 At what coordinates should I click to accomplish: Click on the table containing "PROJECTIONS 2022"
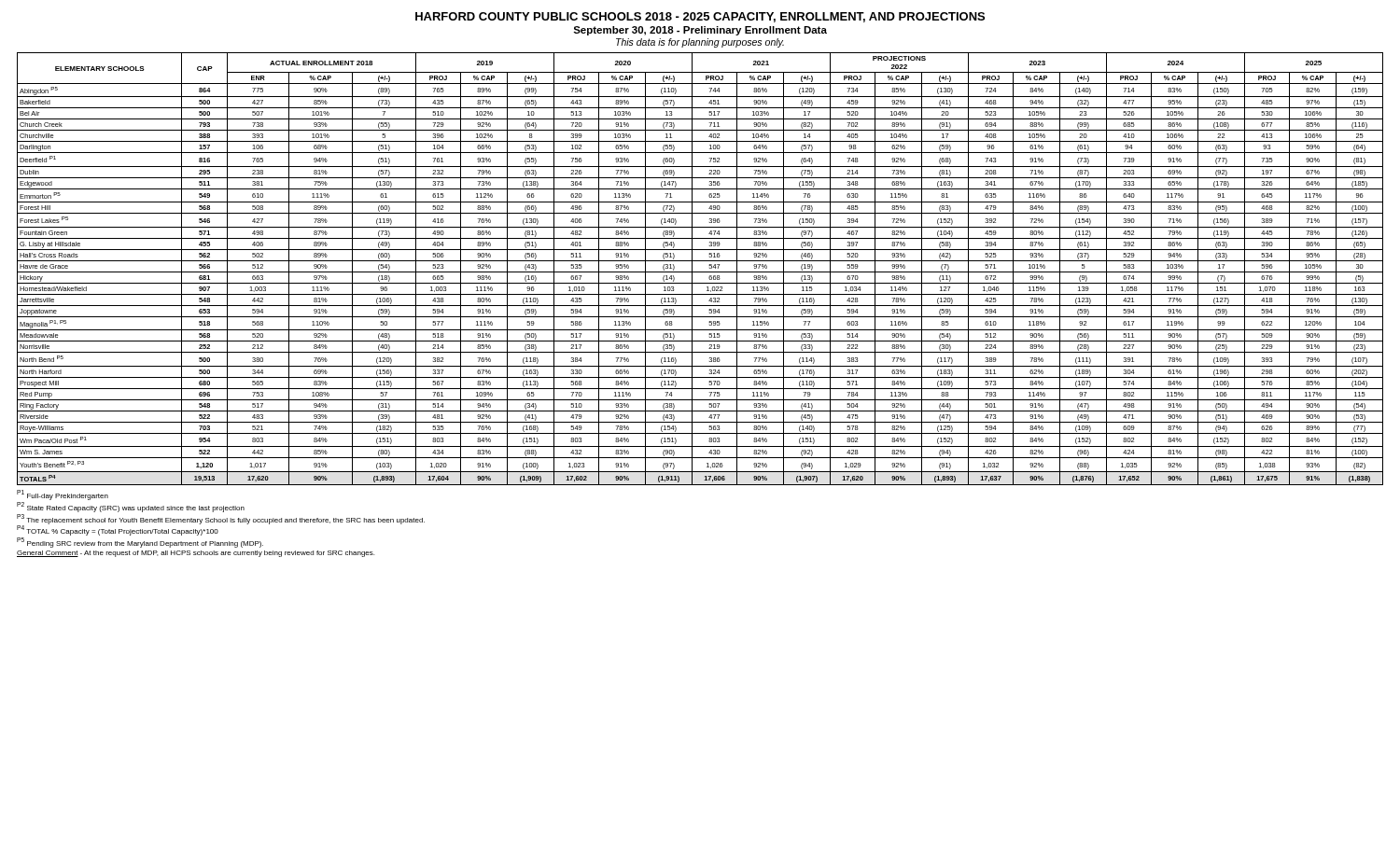[x=700, y=269]
